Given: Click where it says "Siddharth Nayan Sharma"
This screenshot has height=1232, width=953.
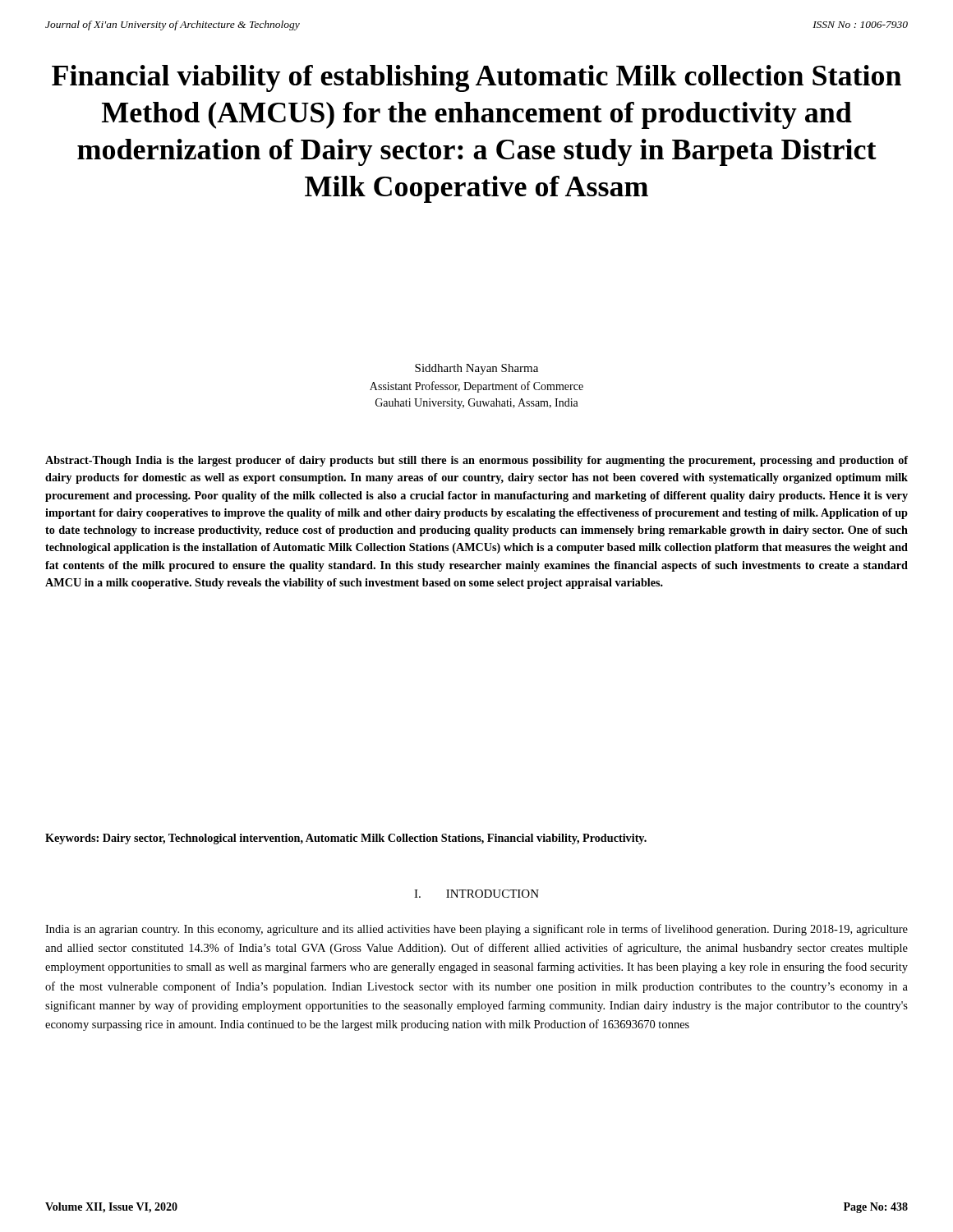Looking at the screenshot, I should (x=476, y=368).
